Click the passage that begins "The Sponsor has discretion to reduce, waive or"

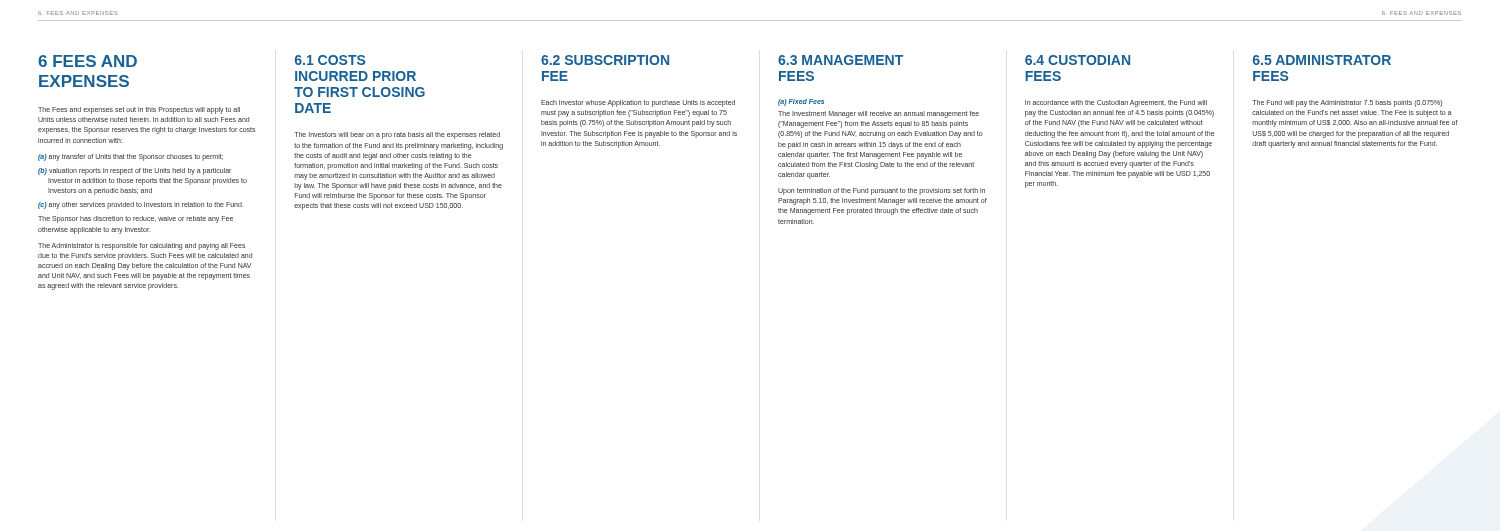click(x=136, y=224)
